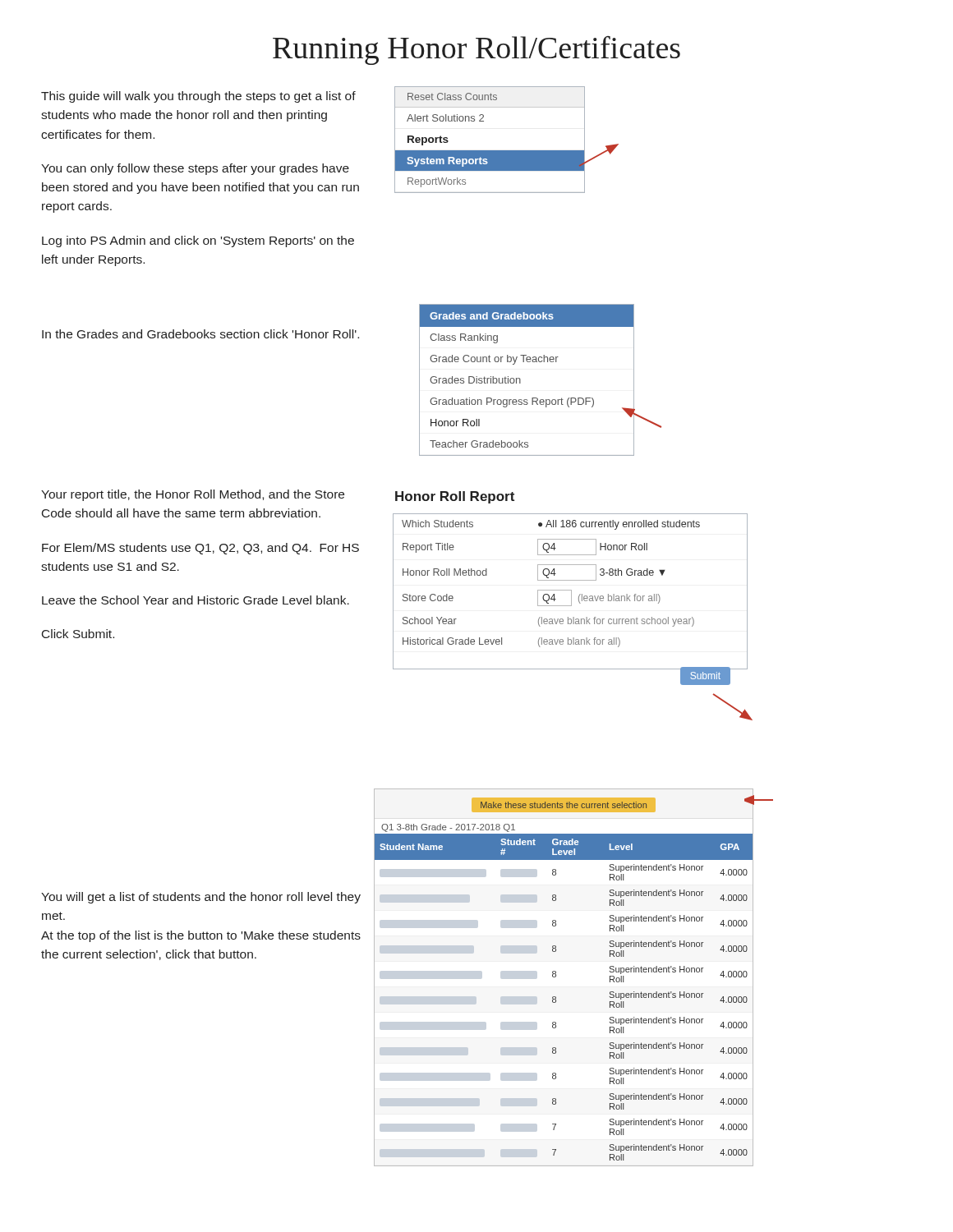This screenshot has height=1232, width=953.
Task: Select the text block starting "For Elem/MS students use Q1, Q2, Q3, and"
Action: click(x=201, y=557)
